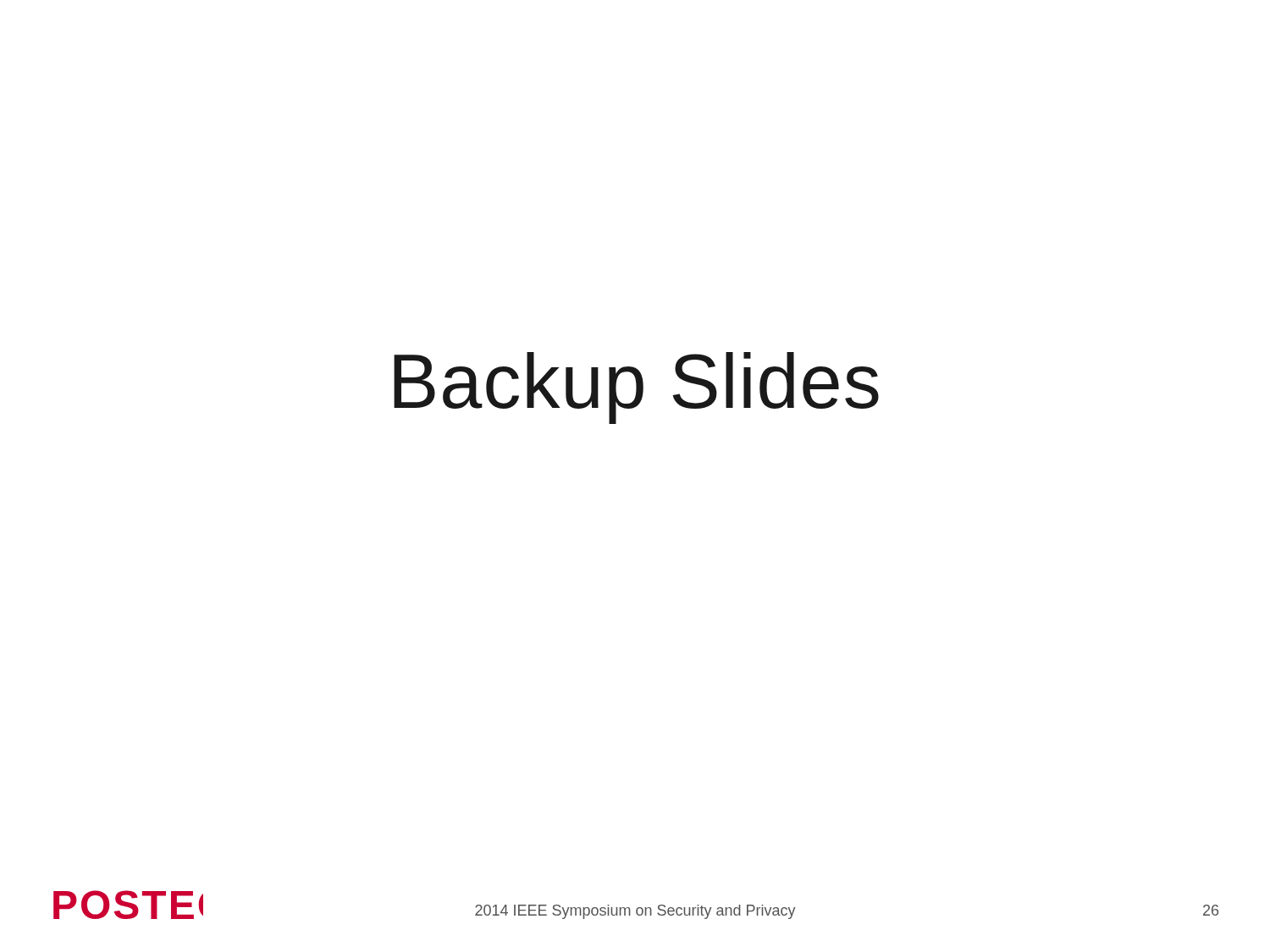Locate the logo

point(127,903)
